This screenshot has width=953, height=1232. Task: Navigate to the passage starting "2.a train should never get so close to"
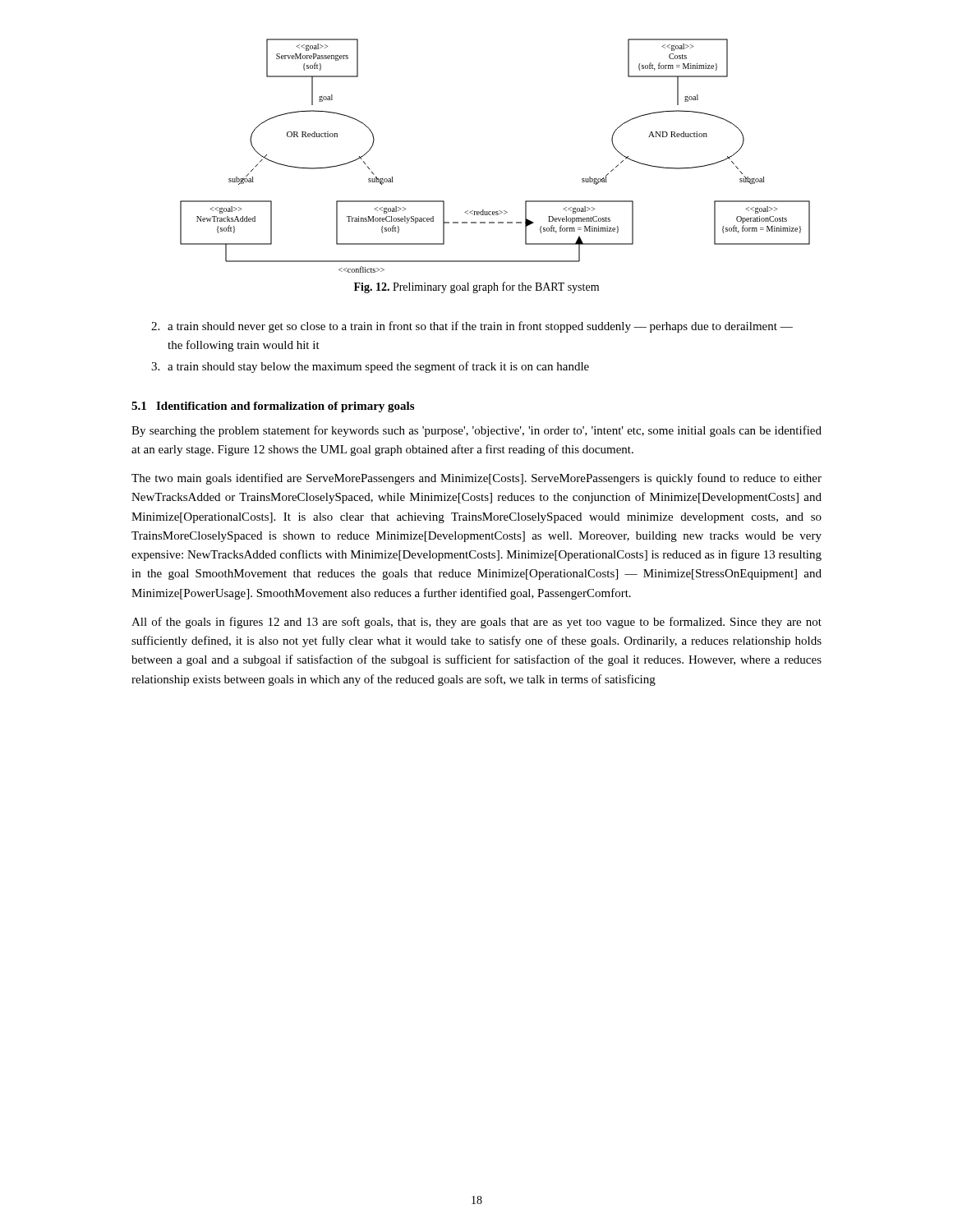coord(480,335)
